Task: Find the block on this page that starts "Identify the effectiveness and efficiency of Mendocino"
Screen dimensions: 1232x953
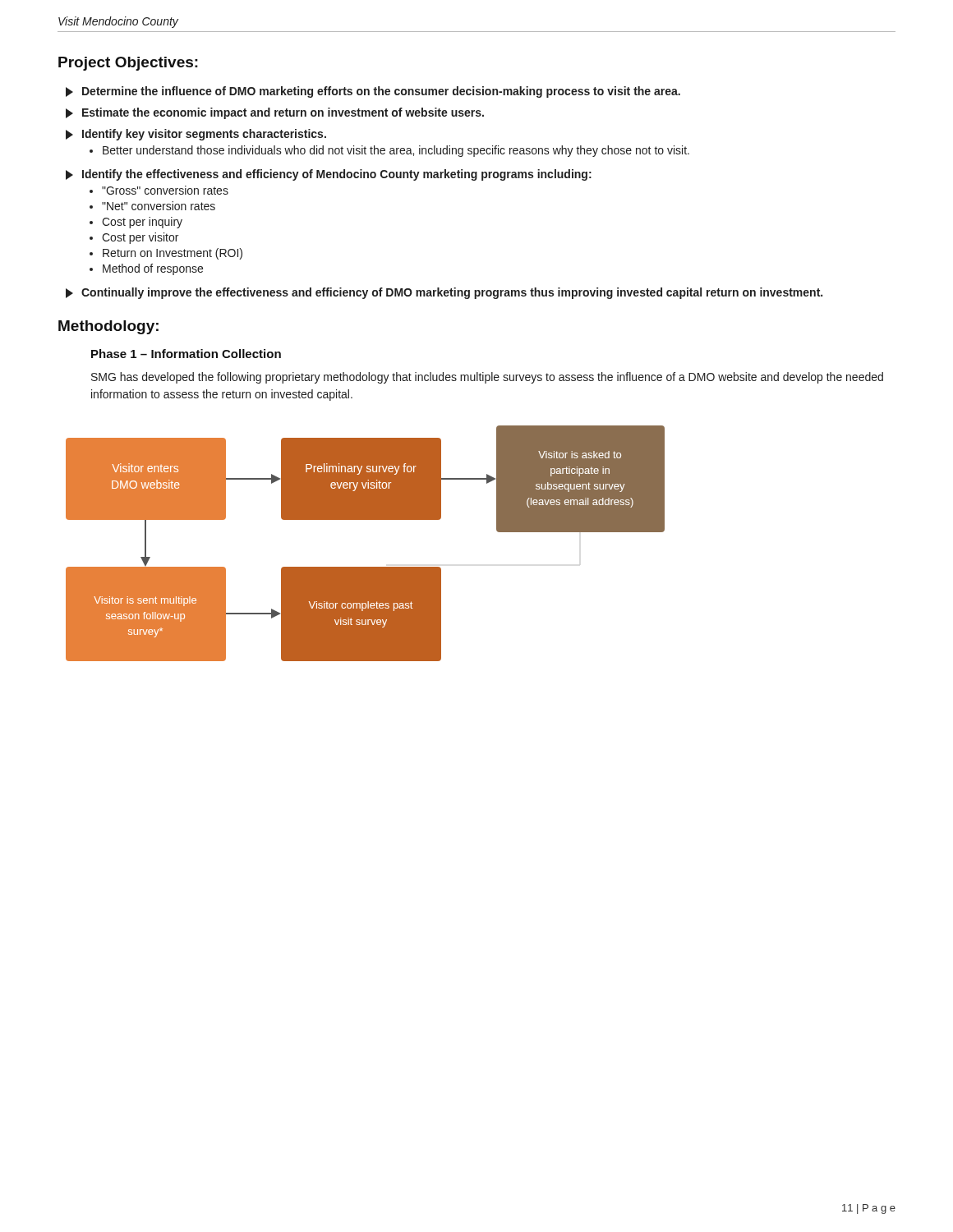Action: coord(329,175)
